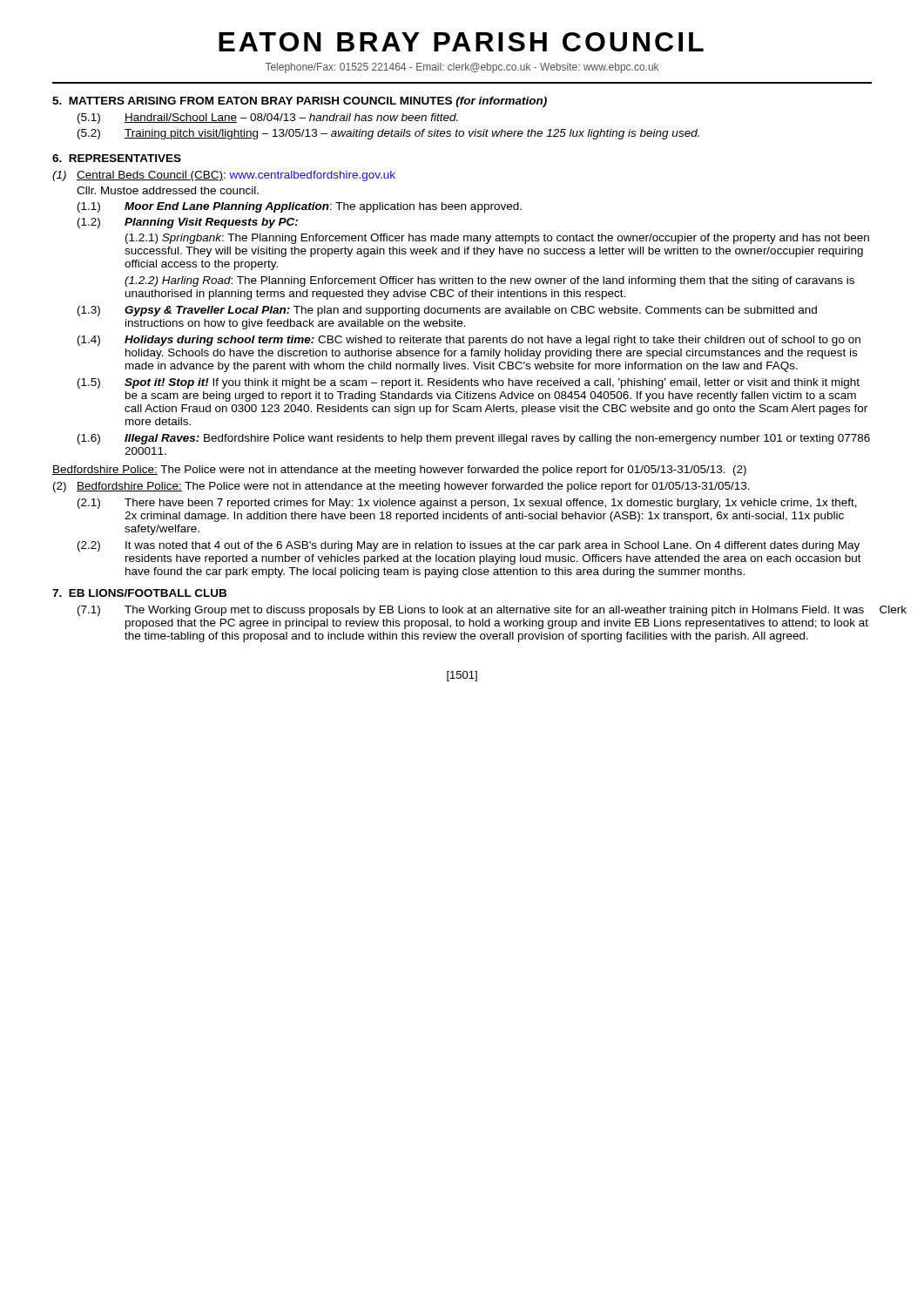Image resolution: width=924 pixels, height=1307 pixels.
Task: Click on the text starting "(1.5) Spot it! Stop it! If"
Action: 474,402
